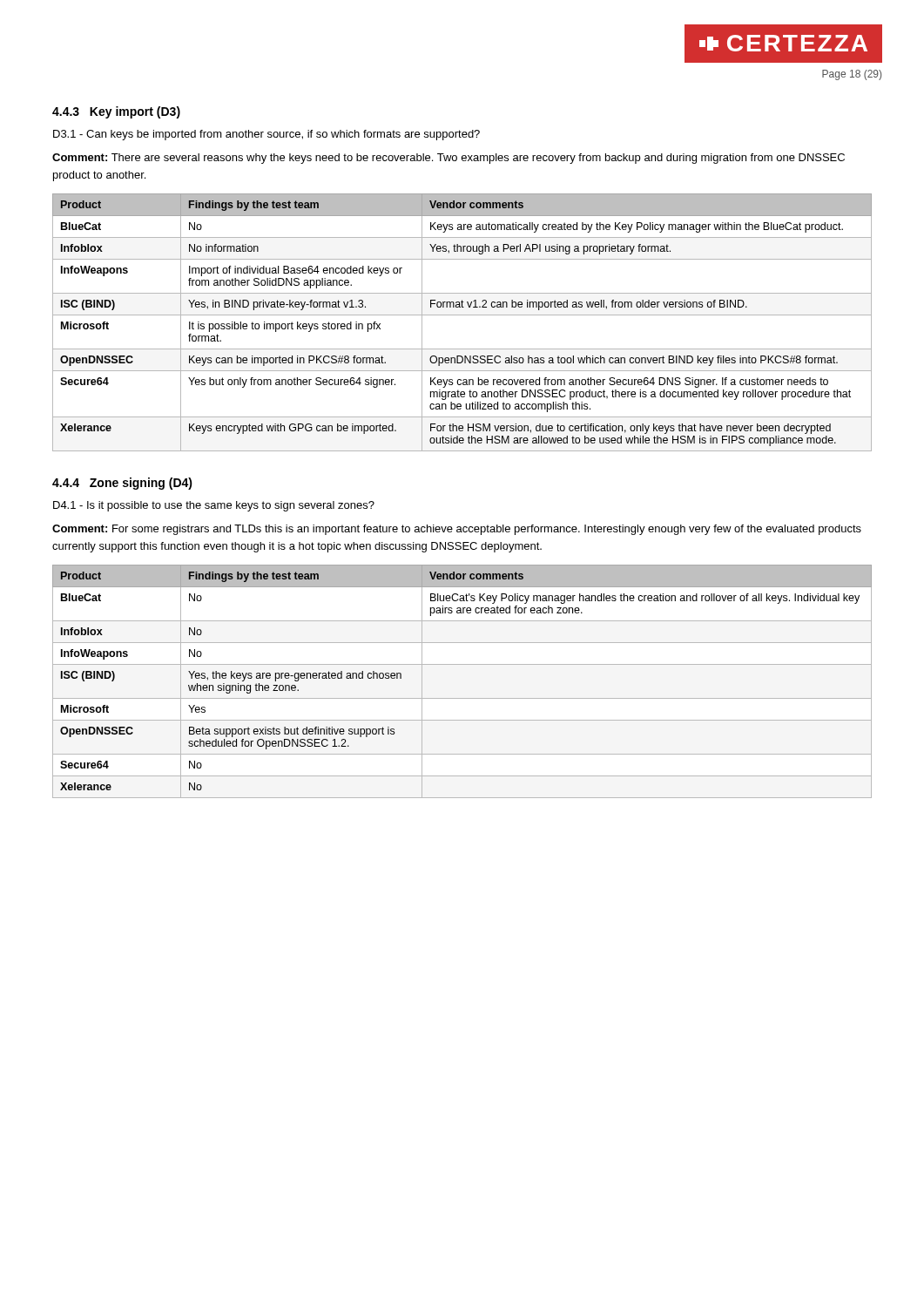Click on the section header that says "4.4.3 Key import (D3)"

point(116,112)
